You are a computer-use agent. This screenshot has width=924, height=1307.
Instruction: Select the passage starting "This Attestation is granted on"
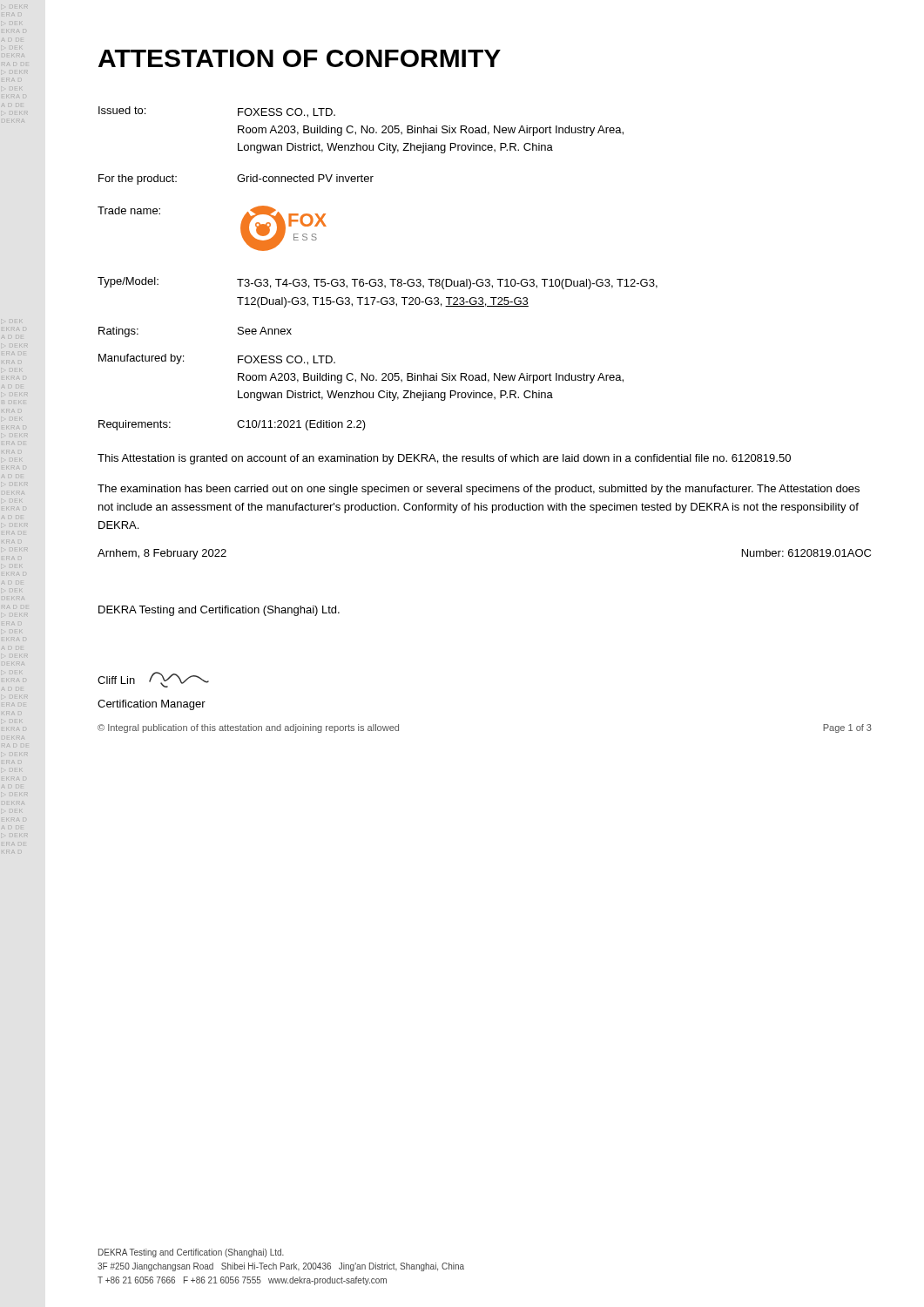click(444, 458)
